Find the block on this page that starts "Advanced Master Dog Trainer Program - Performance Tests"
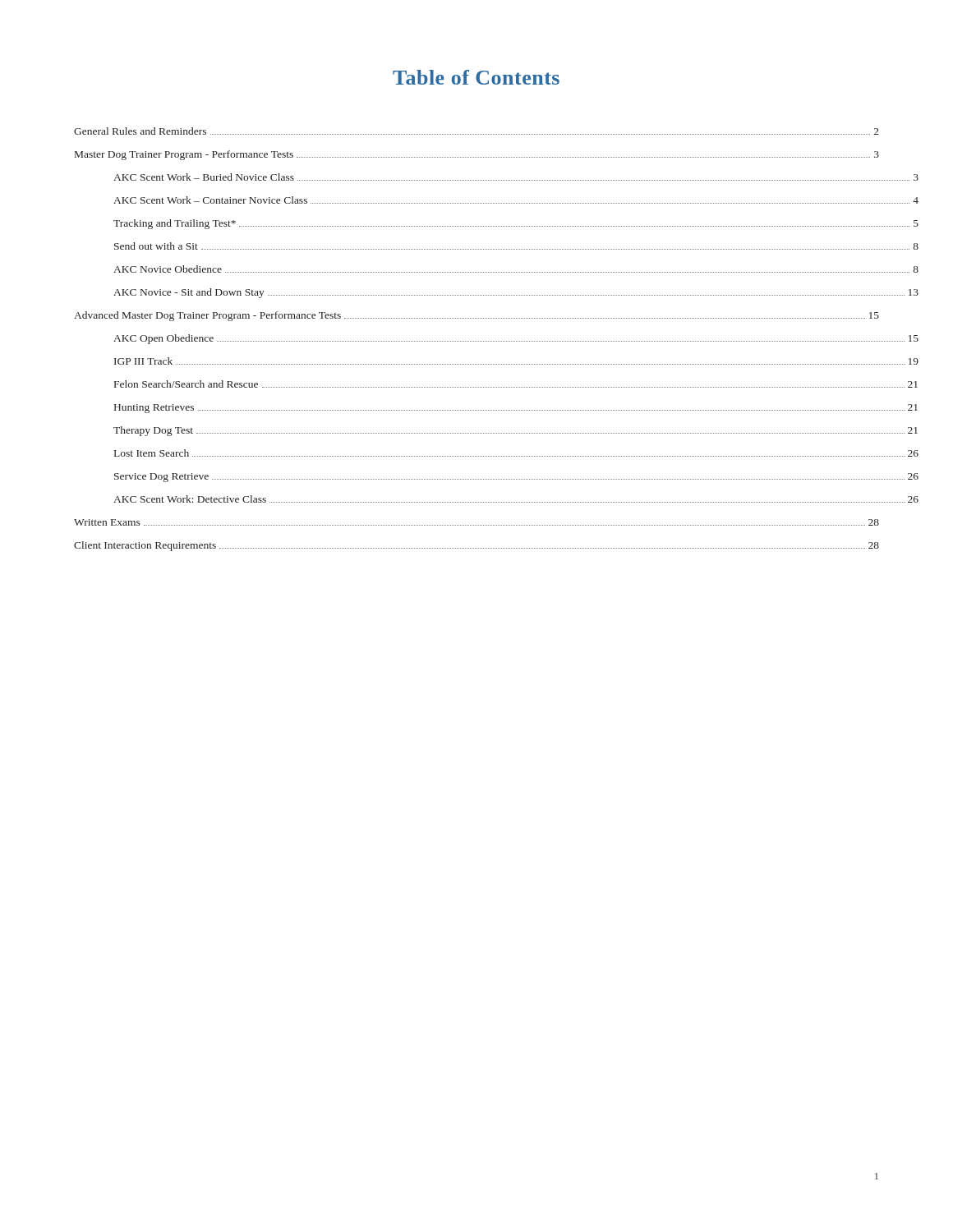The image size is (953, 1232). 476,315
